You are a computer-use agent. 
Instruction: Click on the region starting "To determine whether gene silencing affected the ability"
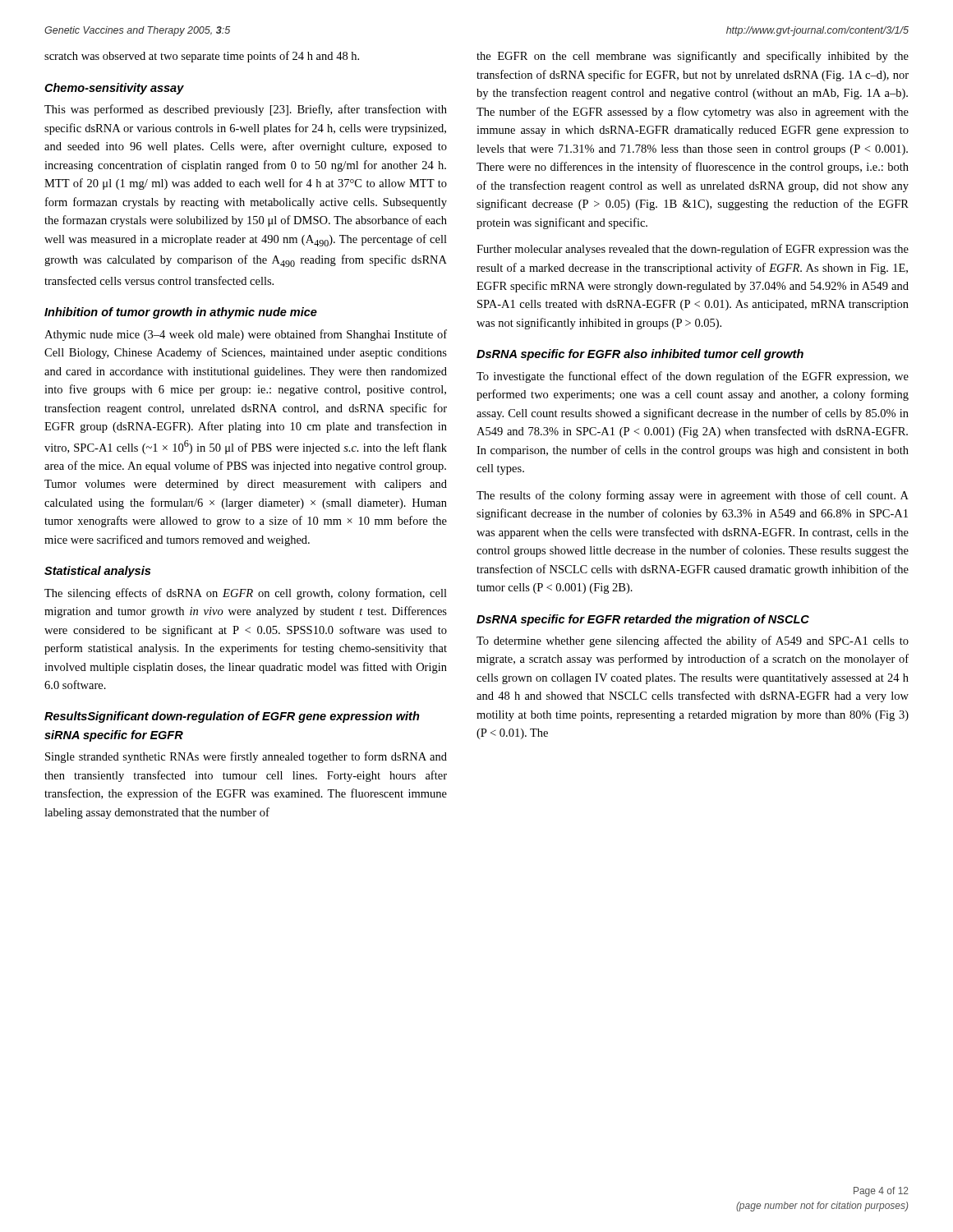pos(693,687)
